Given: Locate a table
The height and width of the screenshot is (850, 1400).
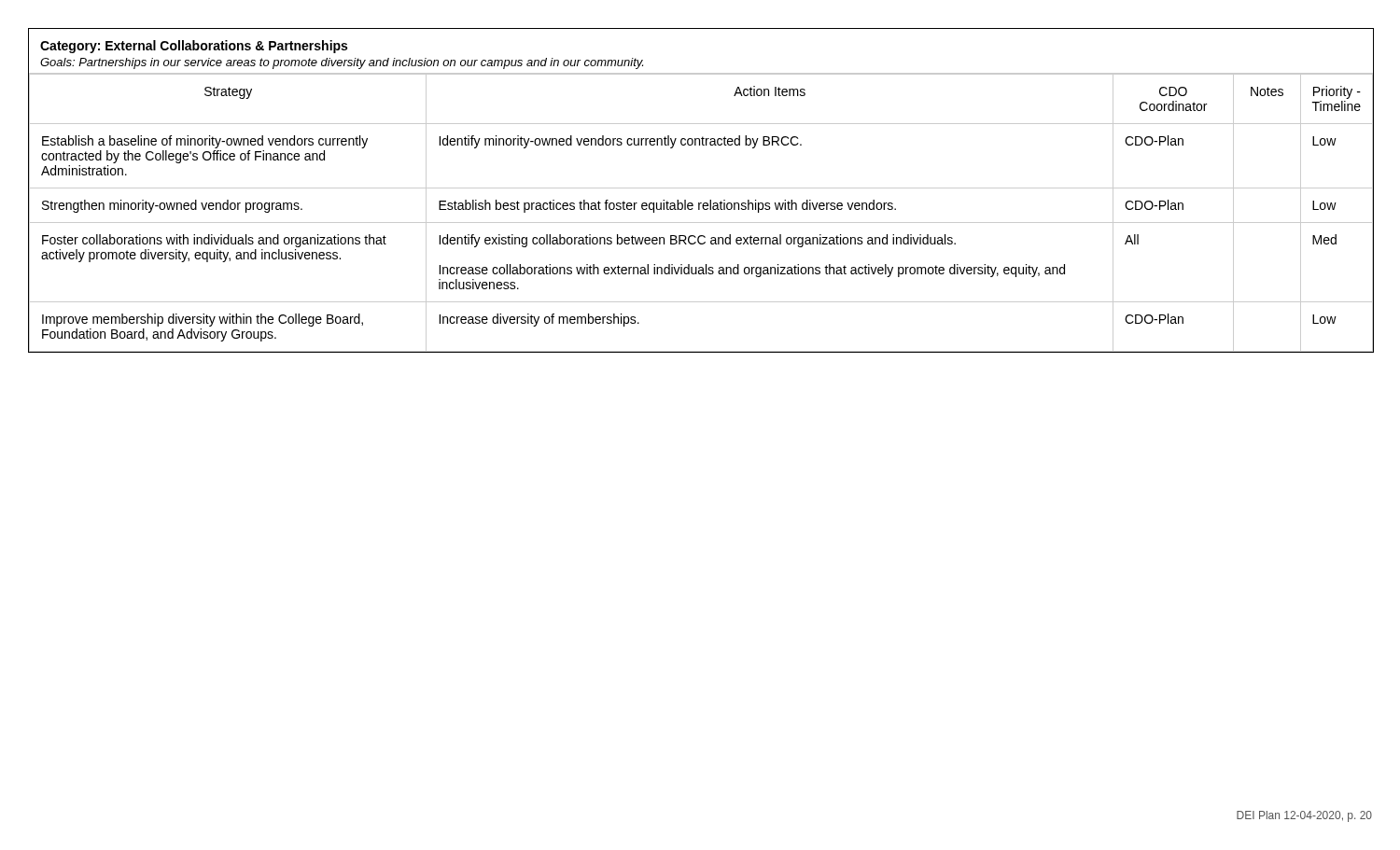Looking at the screenshot, I should (701, 190).
